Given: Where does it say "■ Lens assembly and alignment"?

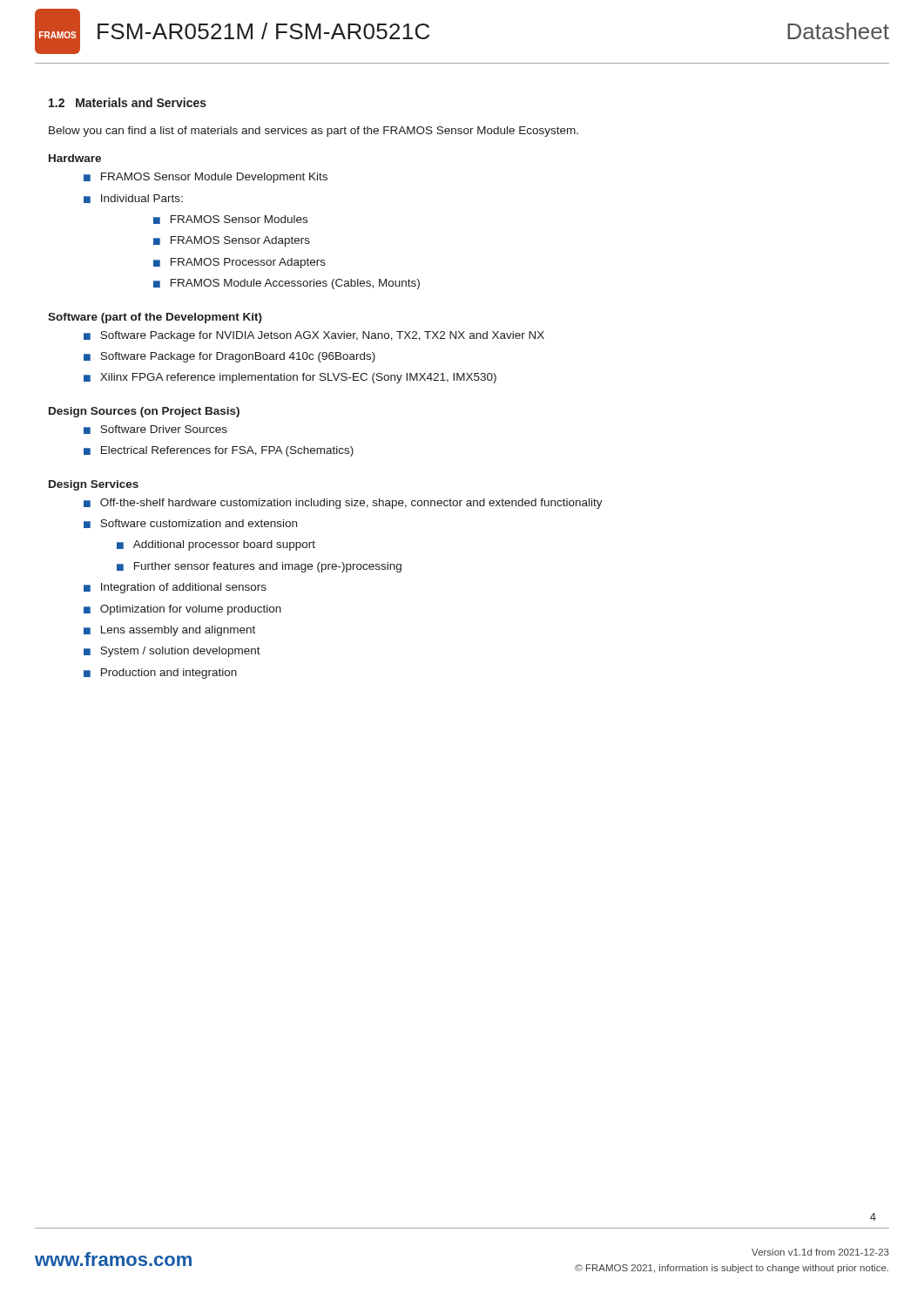Looking at the screenshot, I should [x=169, y=631].
